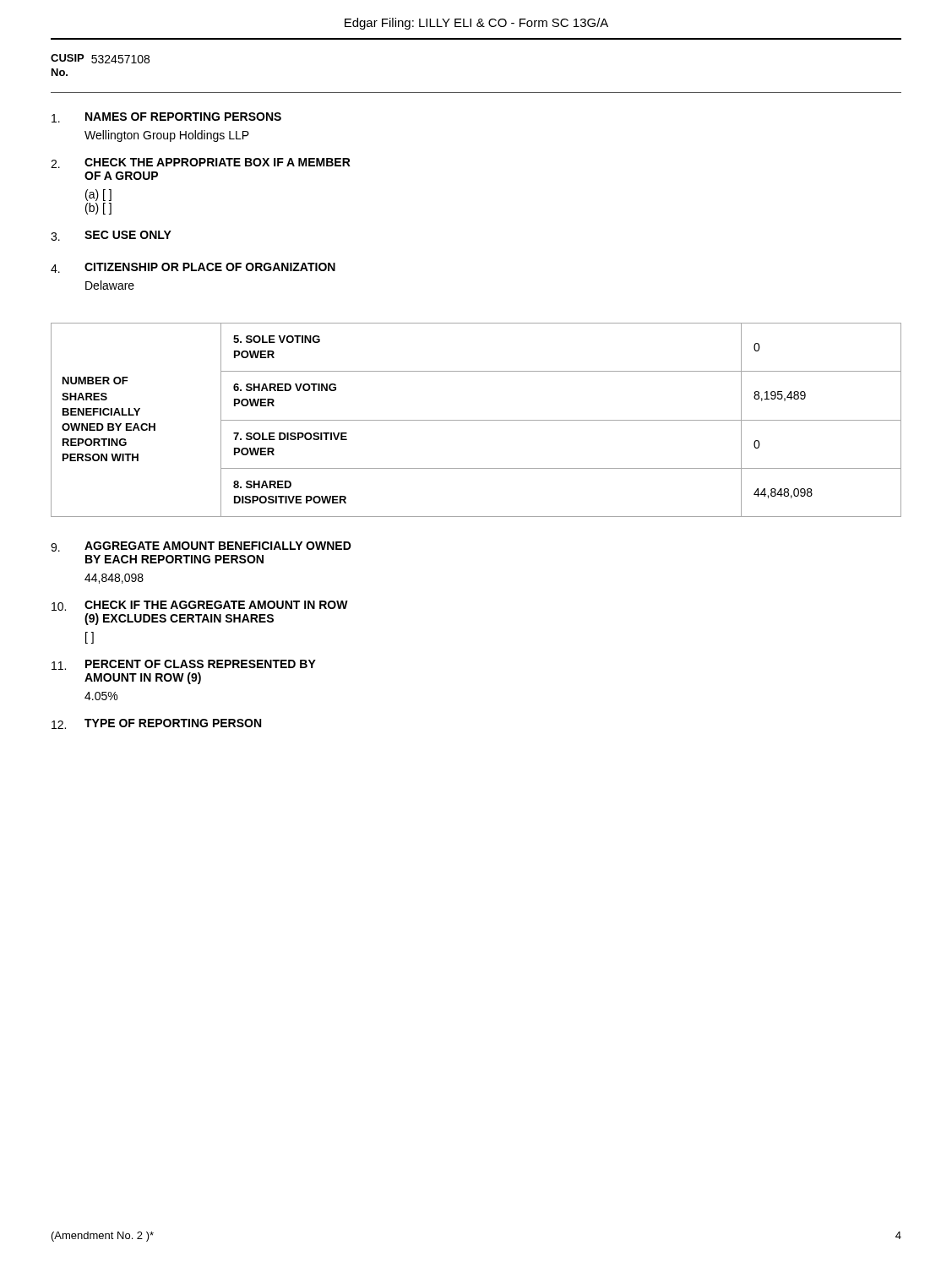
Task: Locate the text starting "CITIZENSHIP OR PLACE OF ORGANIZATION"
Action: [x=210, y=267]
